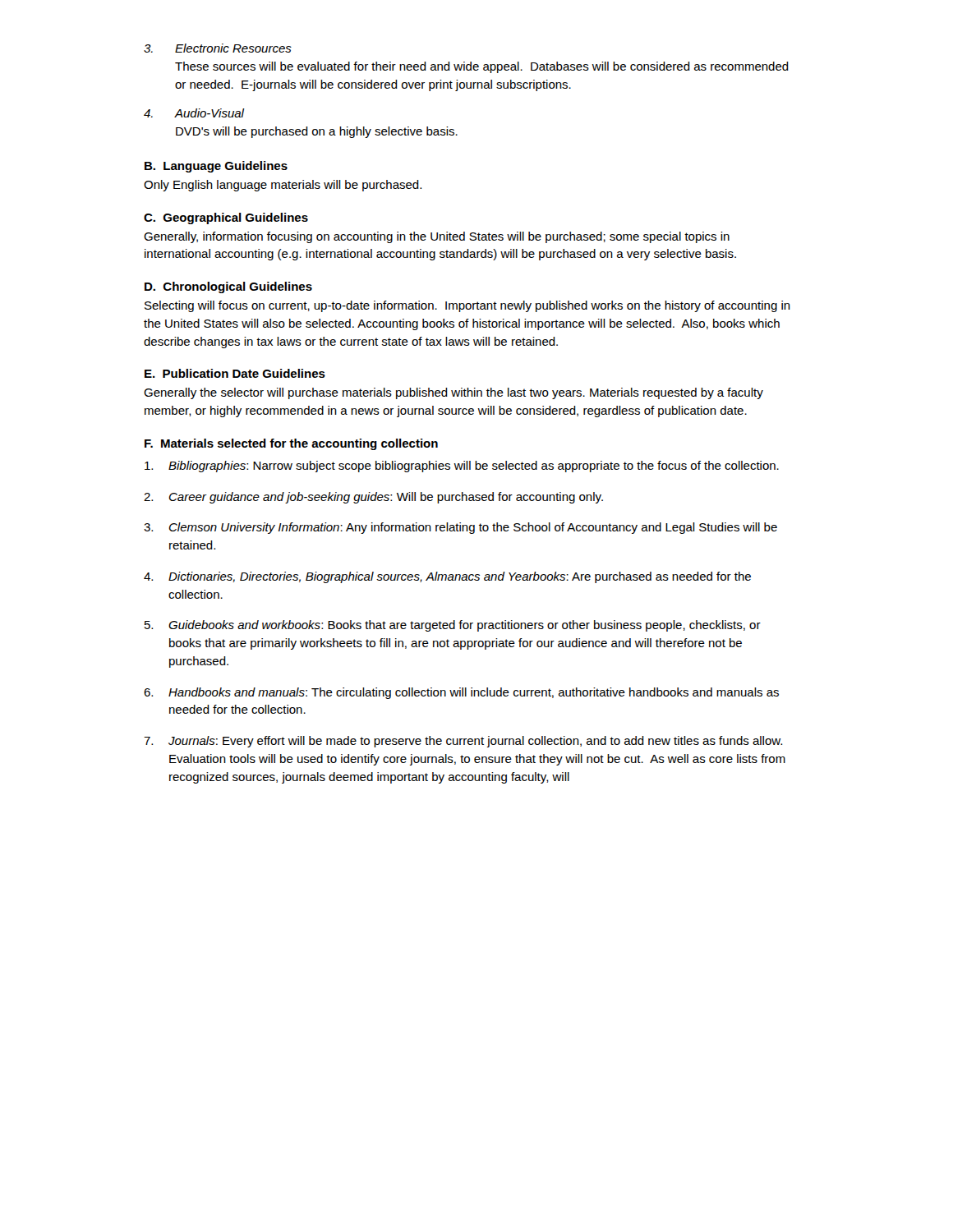This screenshot has height=1232, width=953.
Task: Click the passage that begins "4. Audio-Visual DVD's will be purchased on a"
Action: (x=194, y=113)
